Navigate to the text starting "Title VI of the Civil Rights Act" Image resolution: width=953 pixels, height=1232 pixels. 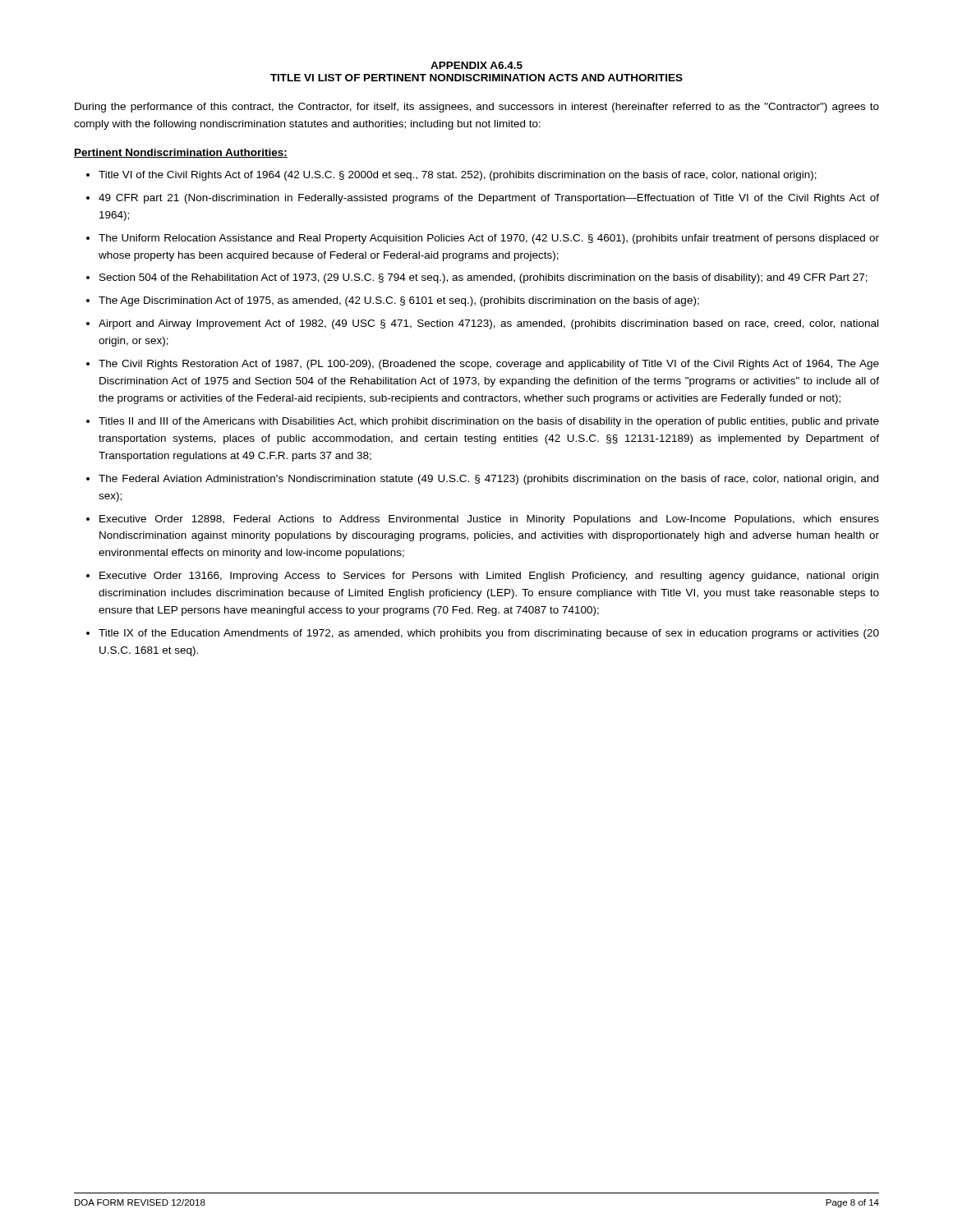(x=458, y=174)
